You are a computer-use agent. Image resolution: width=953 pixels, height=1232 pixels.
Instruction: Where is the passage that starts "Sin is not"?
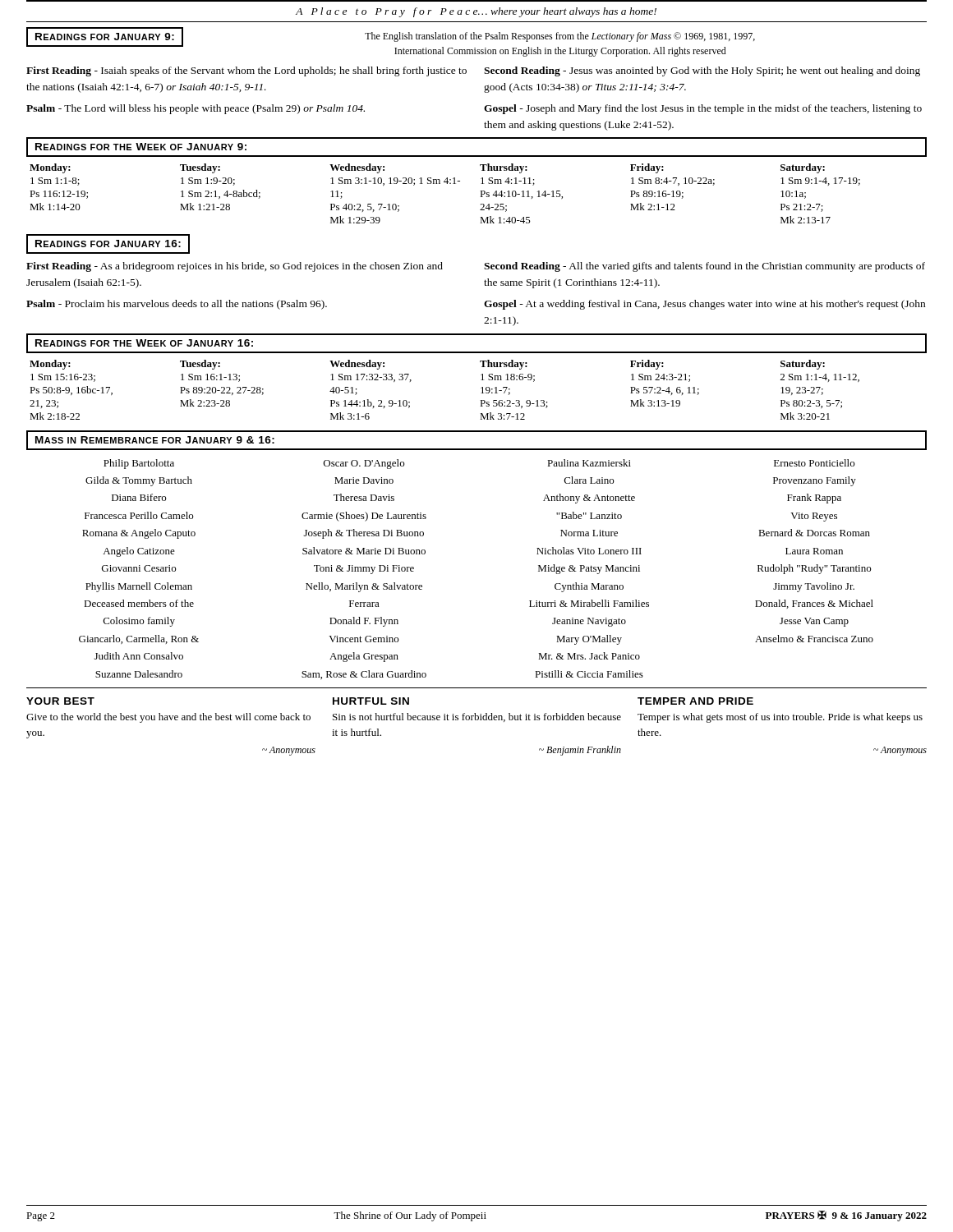(476, 725)
